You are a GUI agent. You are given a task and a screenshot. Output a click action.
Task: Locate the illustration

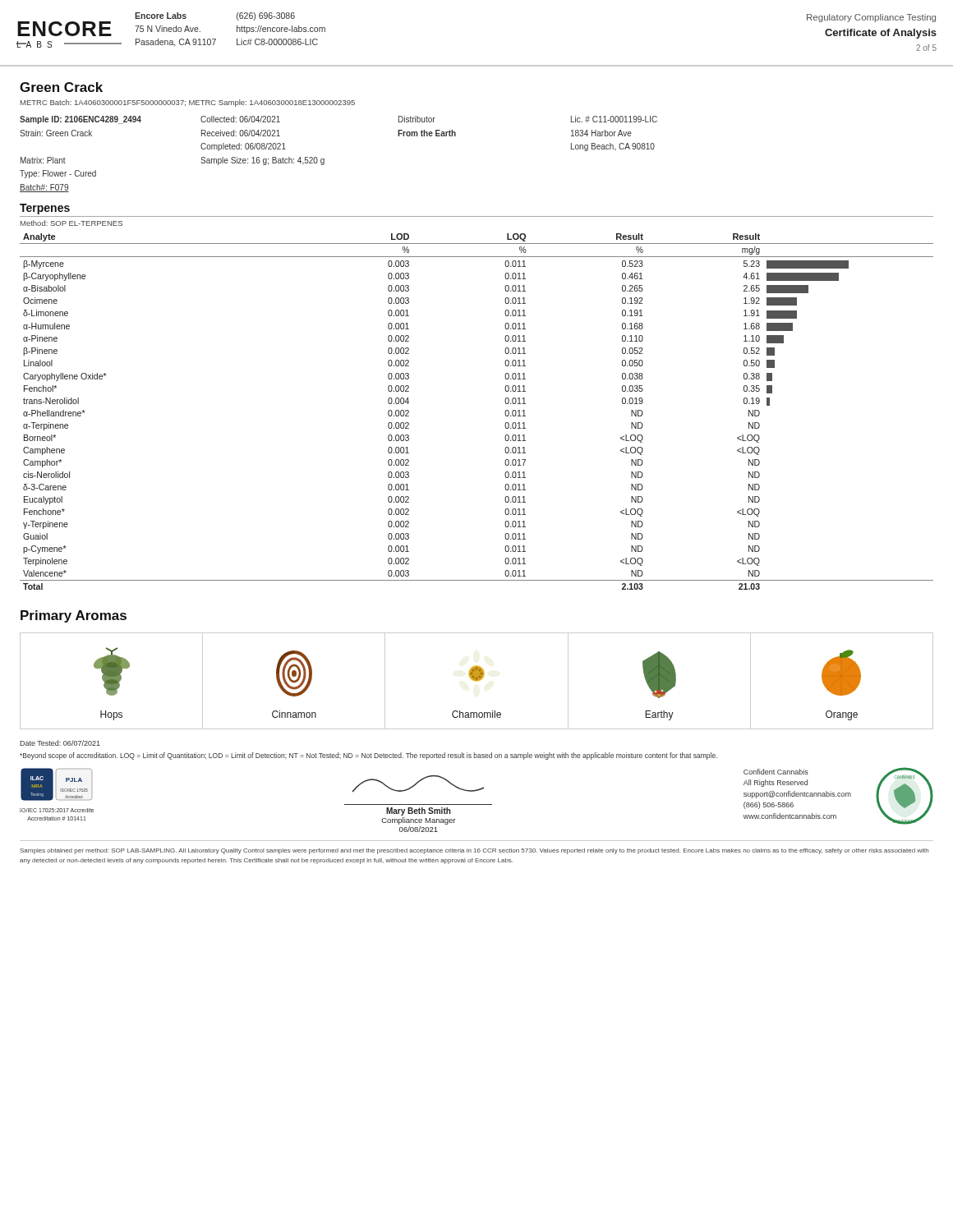coord(476,681)
